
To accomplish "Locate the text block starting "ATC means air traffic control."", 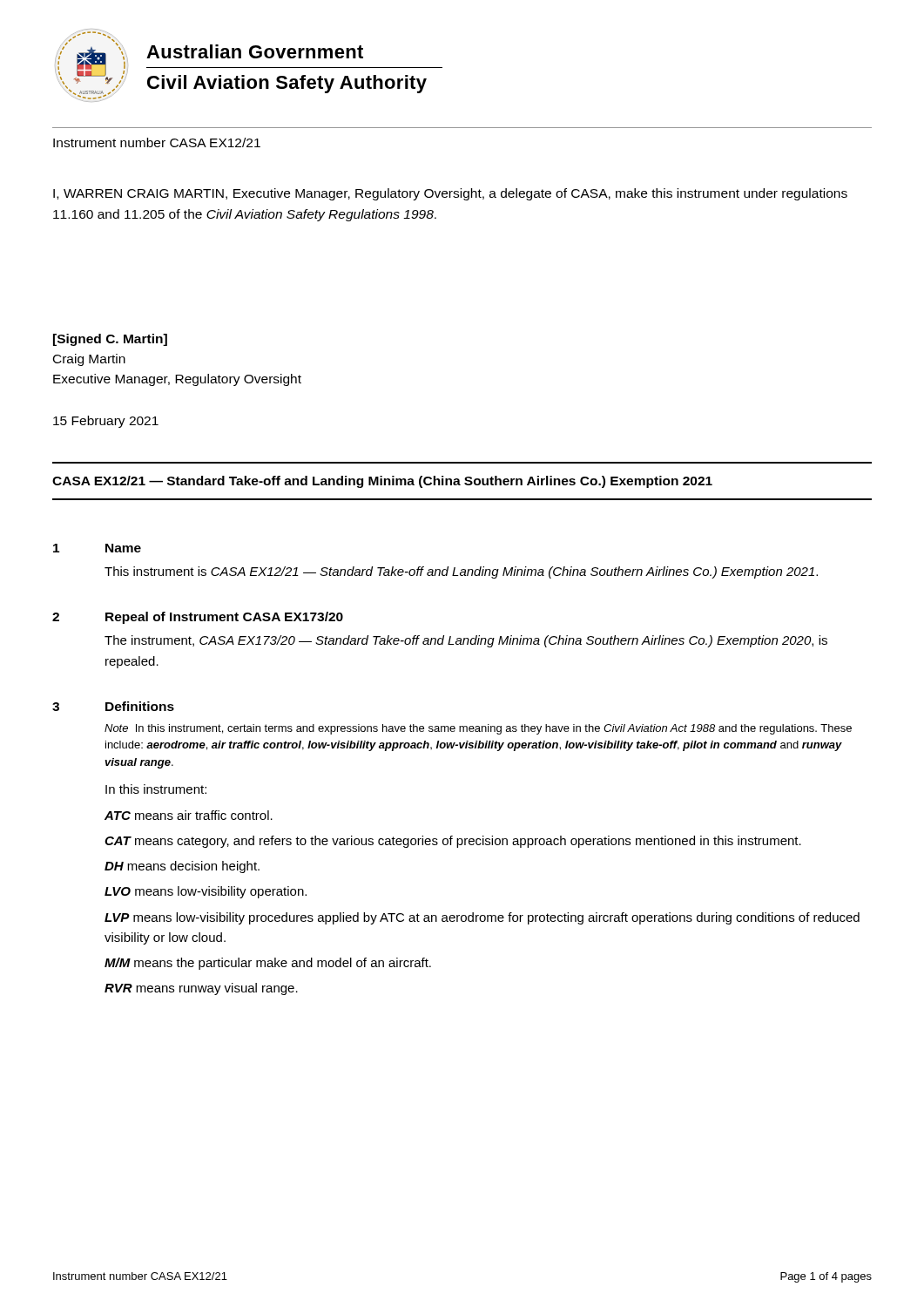I will [189, 815].
